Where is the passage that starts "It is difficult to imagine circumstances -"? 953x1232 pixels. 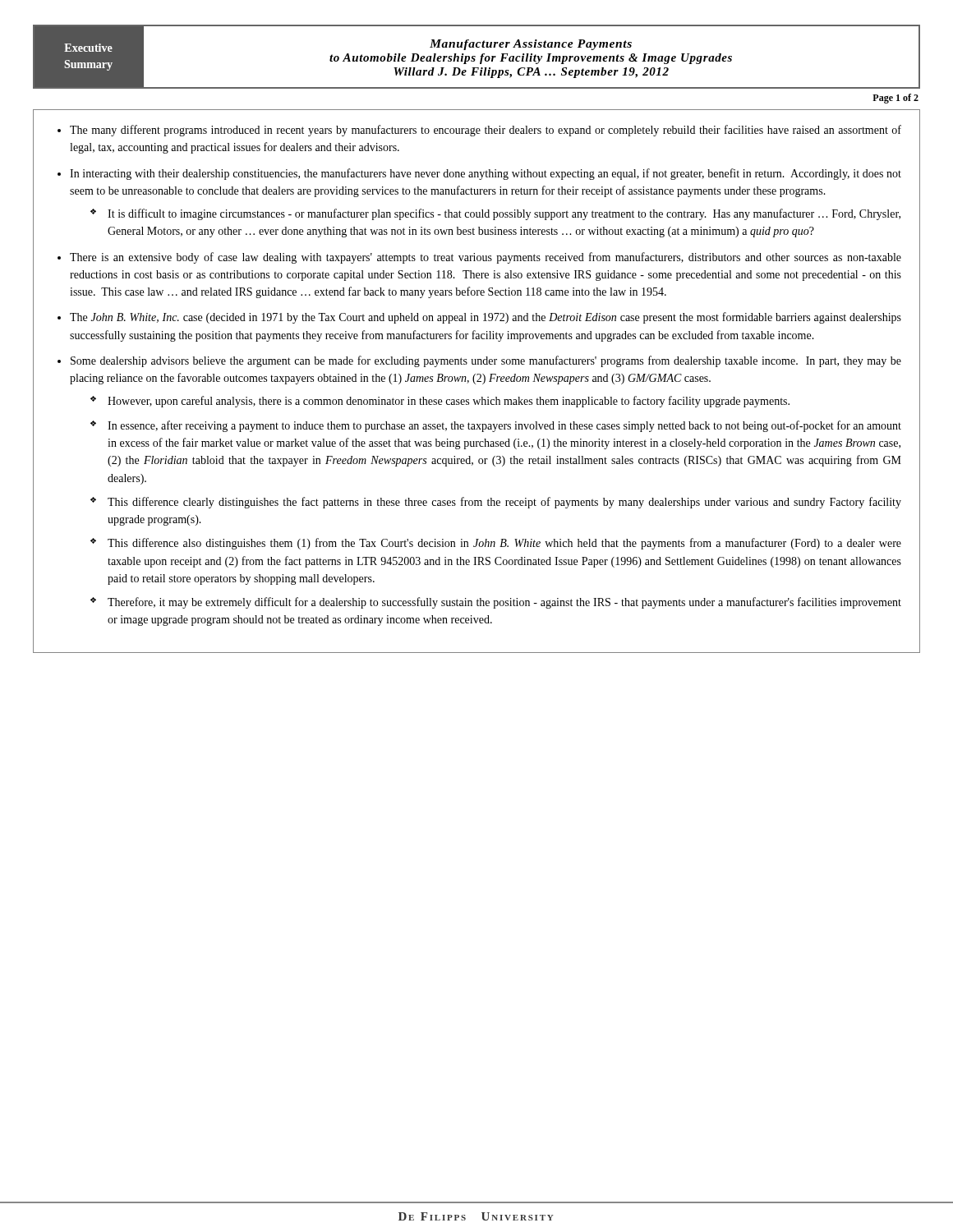tap(504, 223)
